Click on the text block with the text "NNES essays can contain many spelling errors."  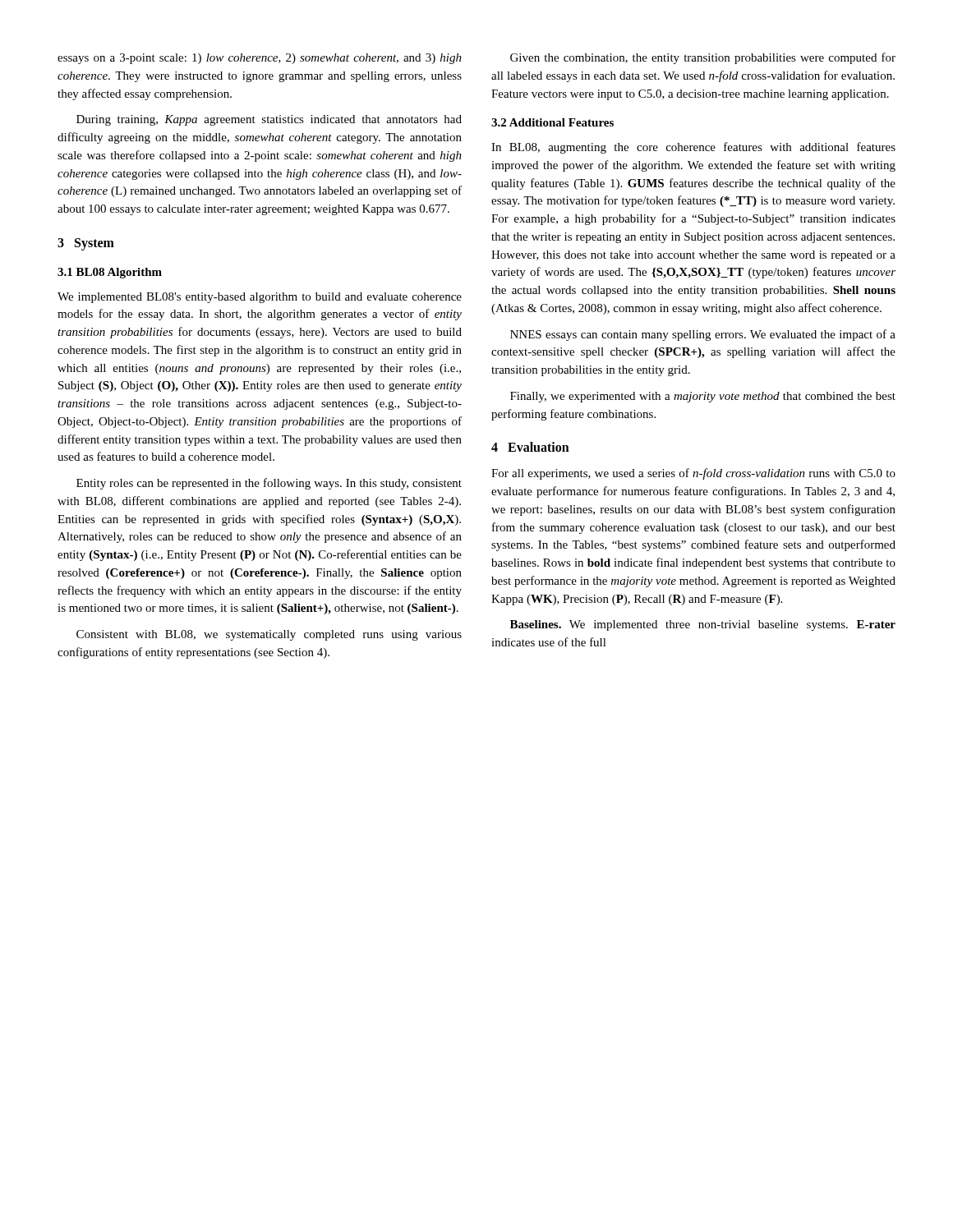(693, 352)
